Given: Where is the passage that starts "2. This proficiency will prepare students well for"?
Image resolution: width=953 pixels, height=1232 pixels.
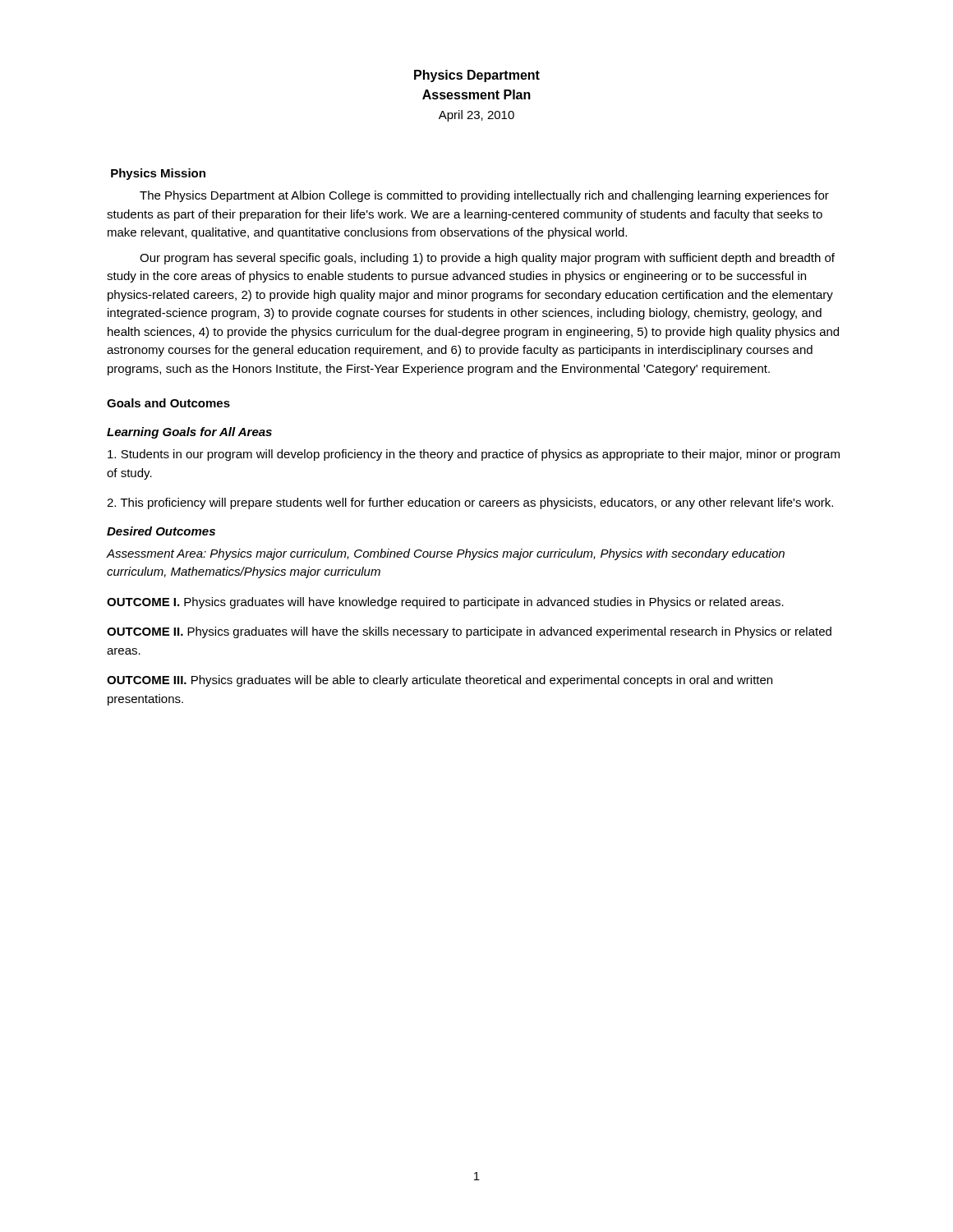Looking at the screenshot, I should pyautogui.click(x=471, y=502).
